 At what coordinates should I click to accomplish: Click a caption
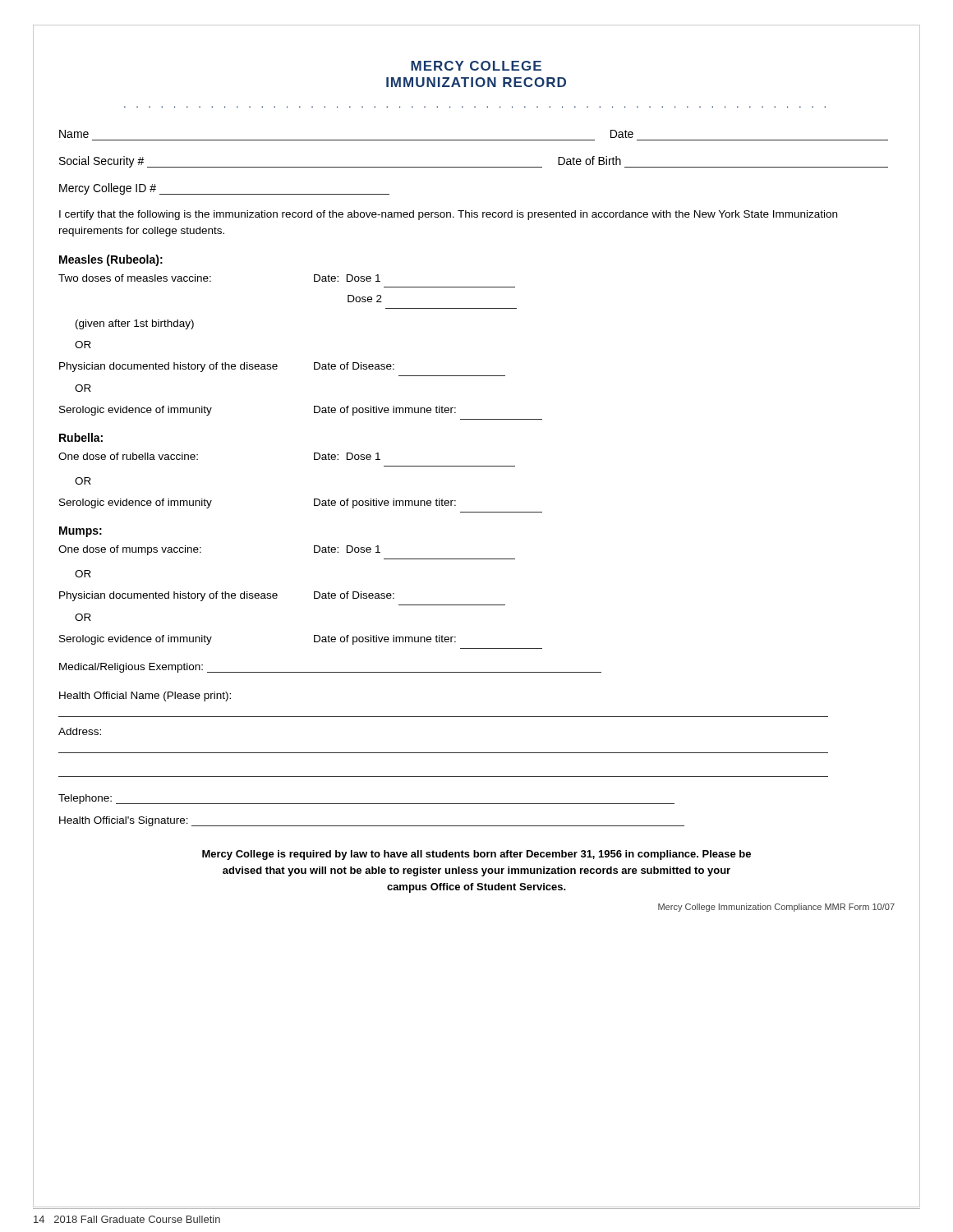776,907
